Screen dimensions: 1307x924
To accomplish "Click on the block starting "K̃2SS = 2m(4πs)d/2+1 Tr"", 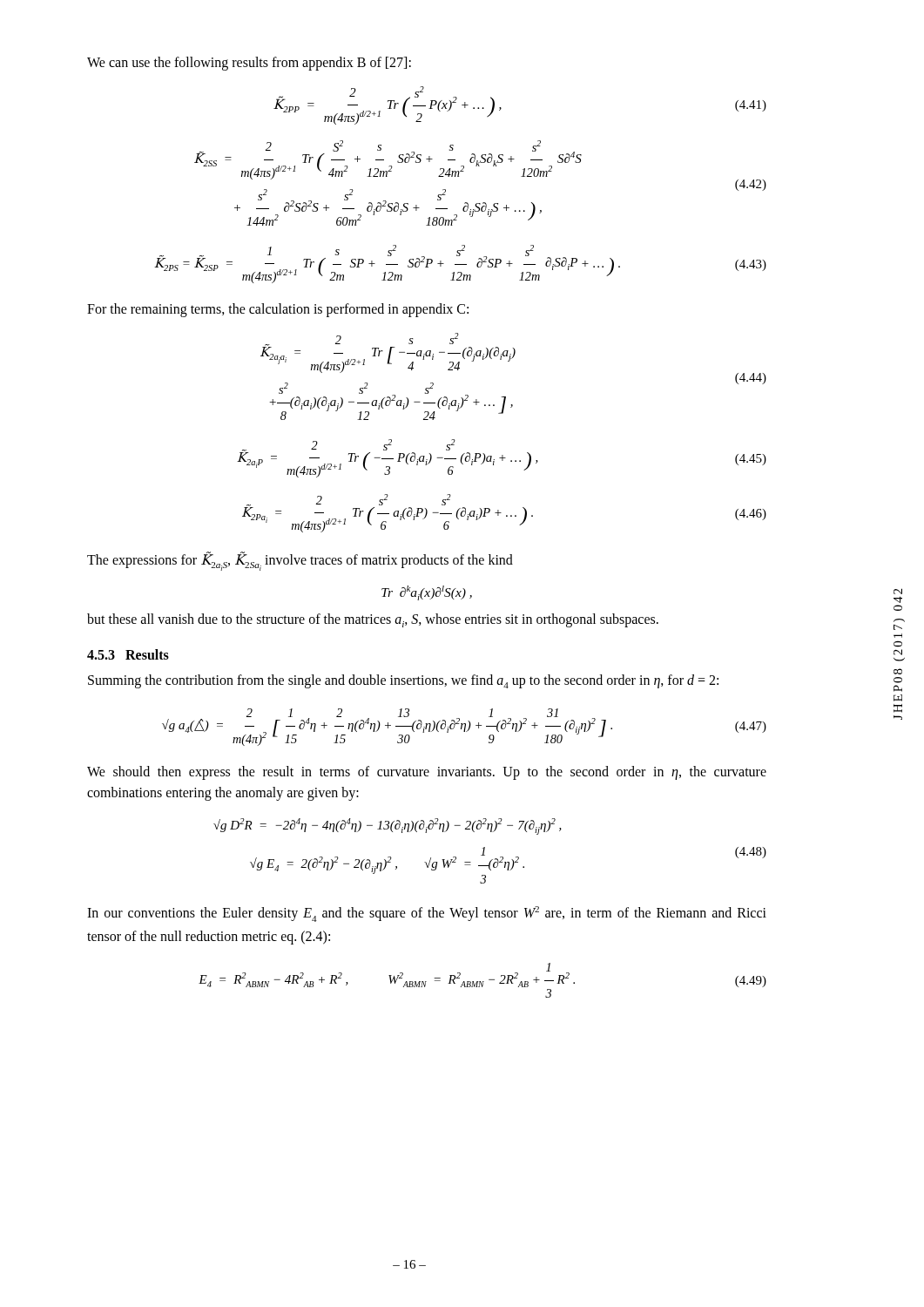I will tap(427, 184).
